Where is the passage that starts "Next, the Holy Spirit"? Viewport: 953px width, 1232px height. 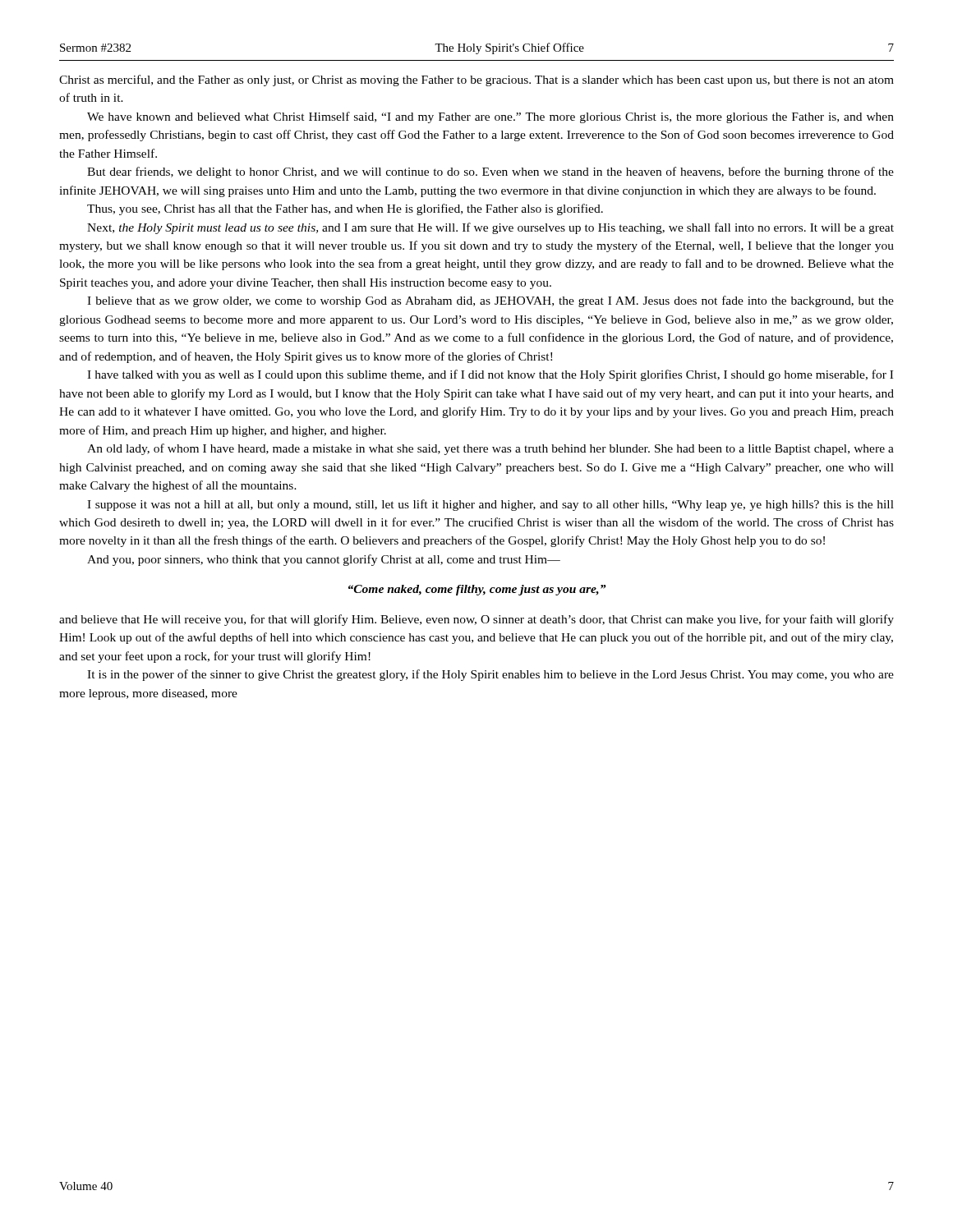pos(476,255)
